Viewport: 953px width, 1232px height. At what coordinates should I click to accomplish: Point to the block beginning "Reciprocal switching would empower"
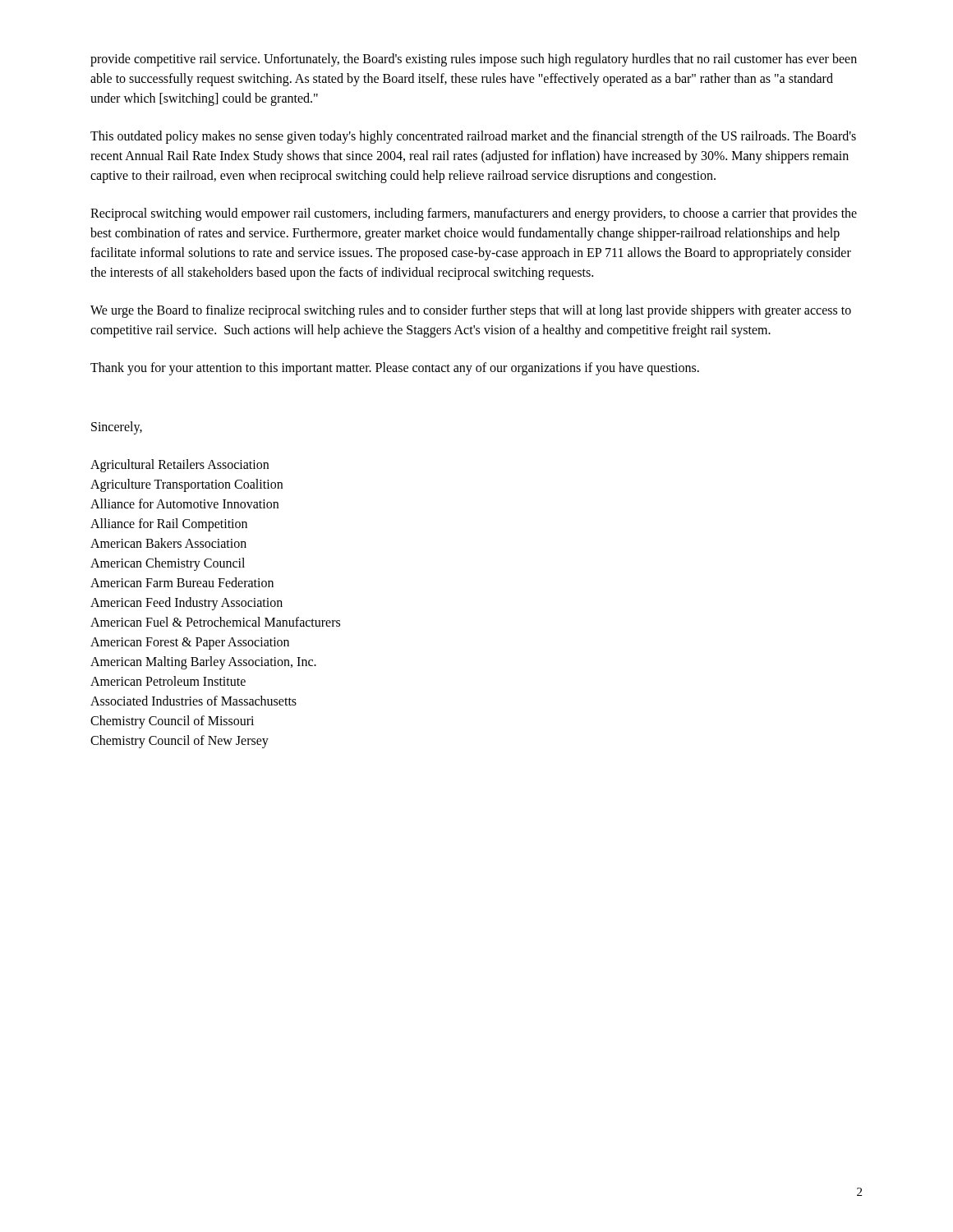coord(474,243)
